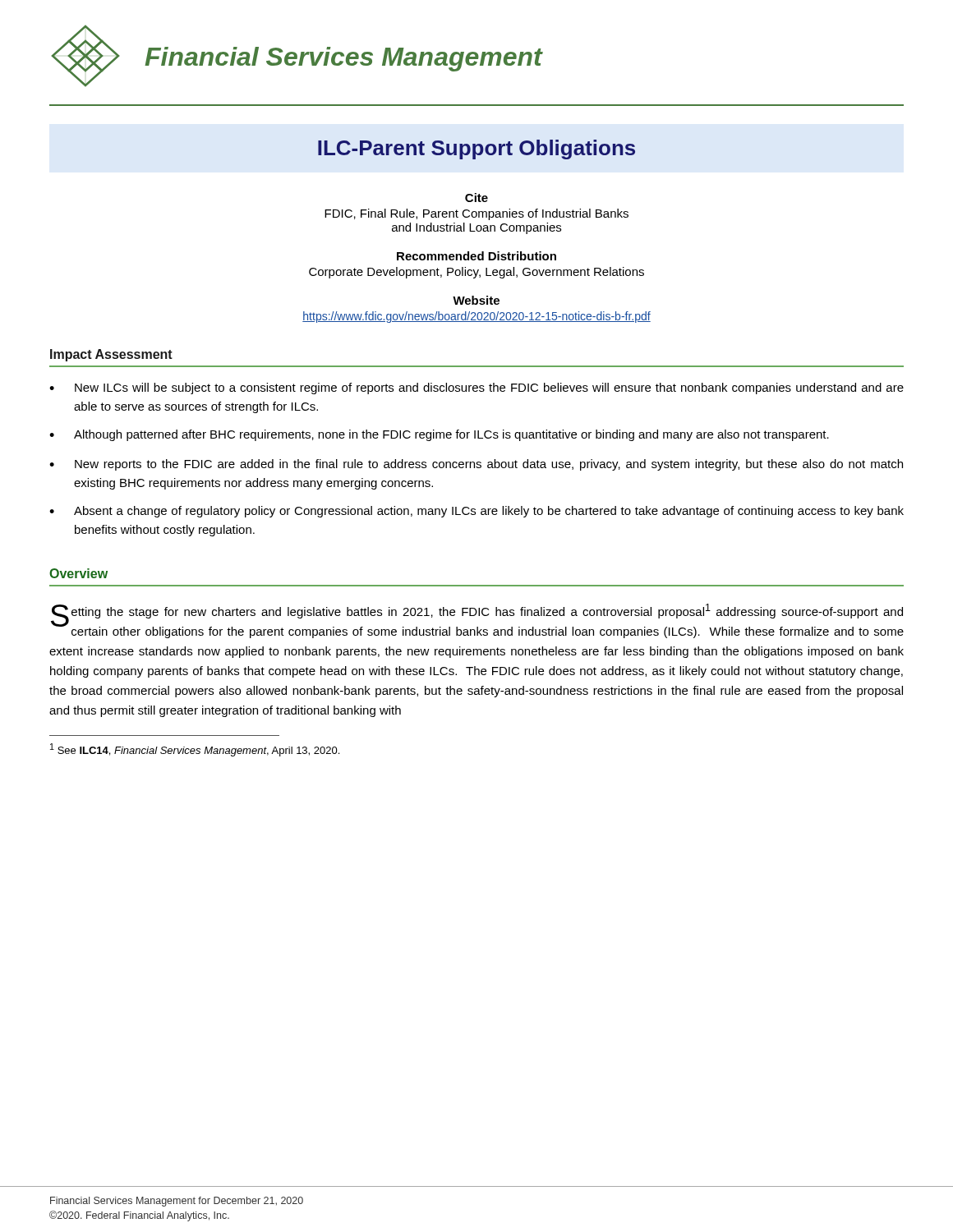This screenshot has width=953, height=1232.
Task: Navigate to the element starting "• New reports to the"
Action: tap(476, 474)
